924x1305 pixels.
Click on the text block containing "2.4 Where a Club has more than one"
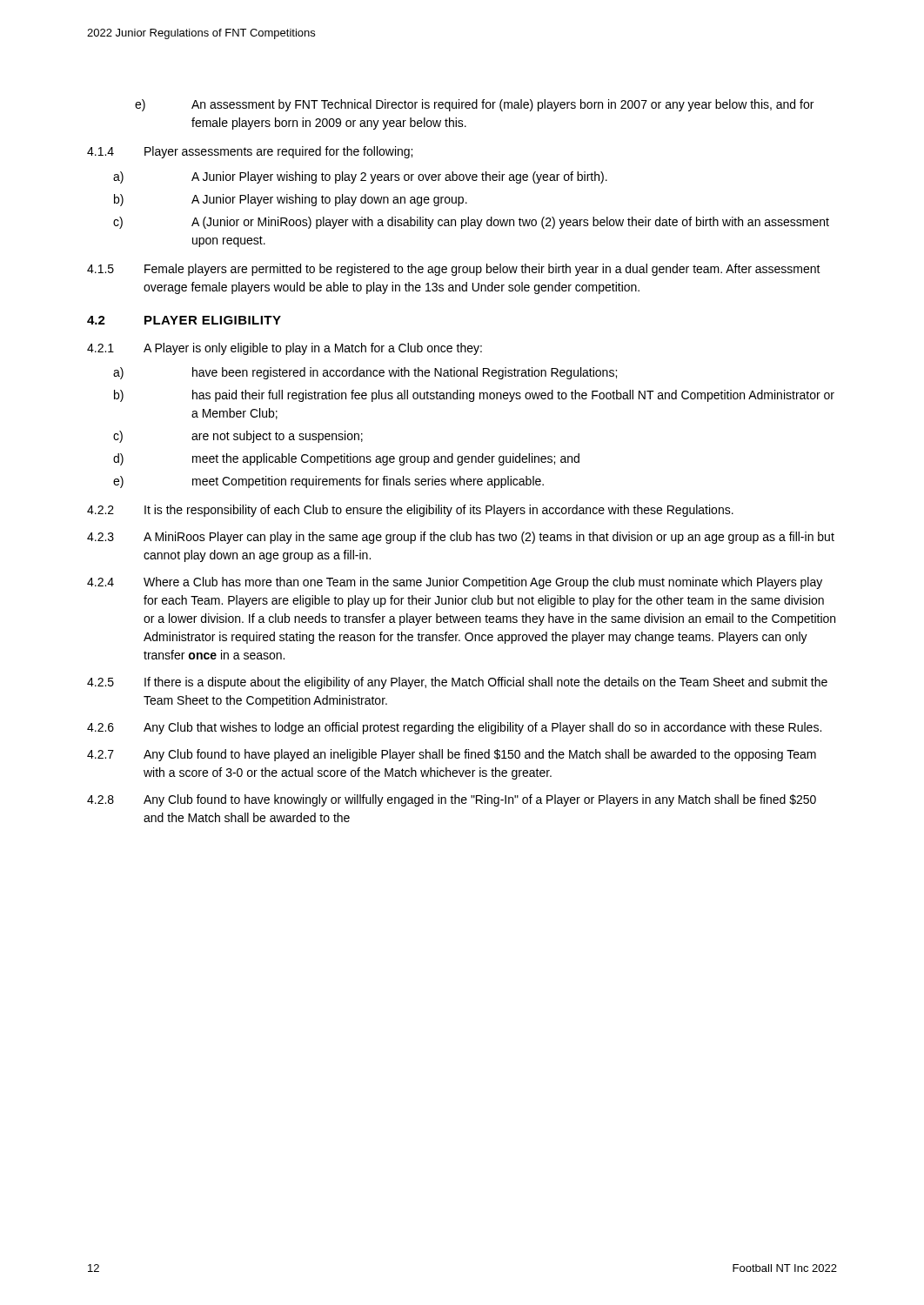pos(462,619)
